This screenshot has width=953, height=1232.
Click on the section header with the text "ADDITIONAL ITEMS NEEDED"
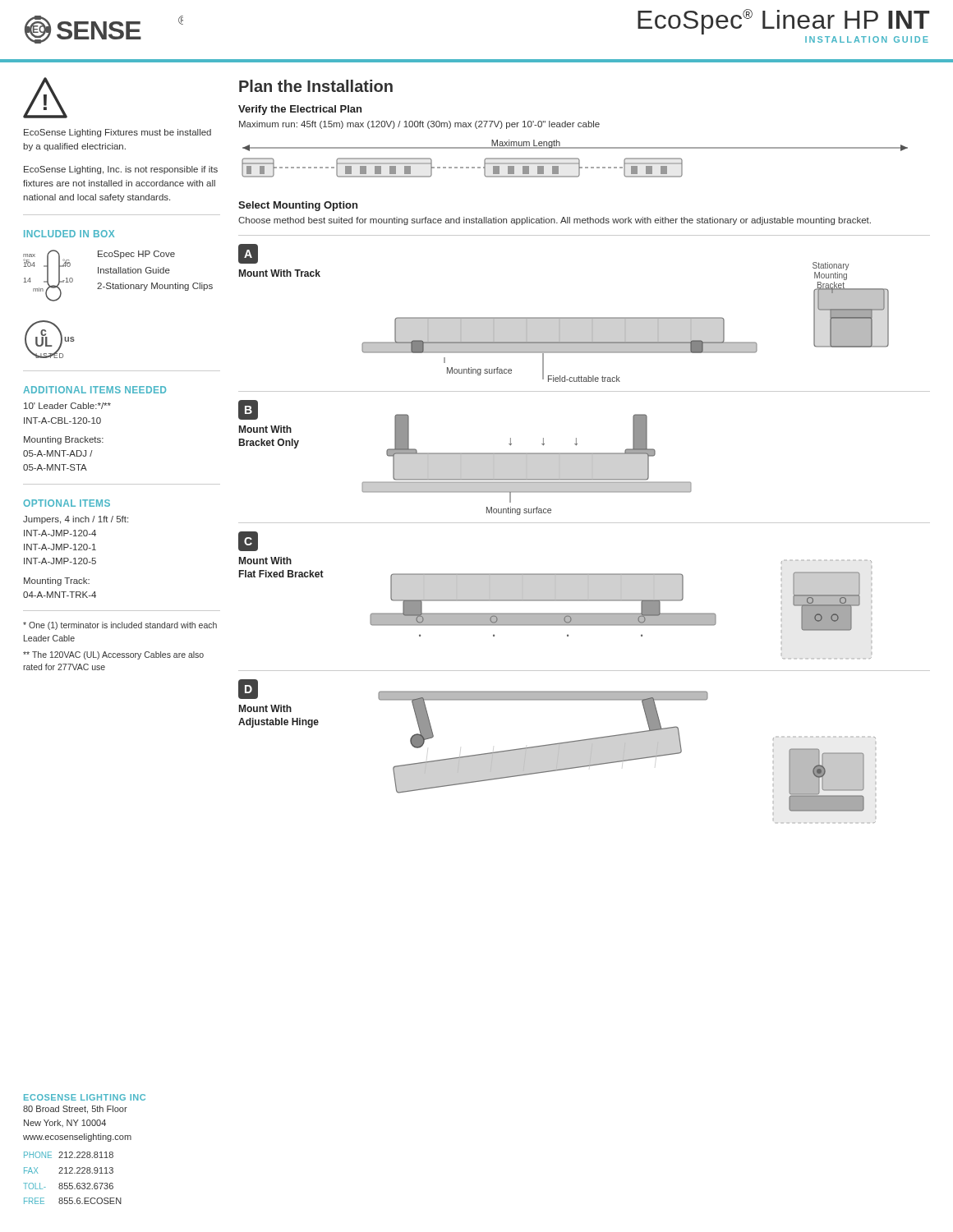[95, 390]
